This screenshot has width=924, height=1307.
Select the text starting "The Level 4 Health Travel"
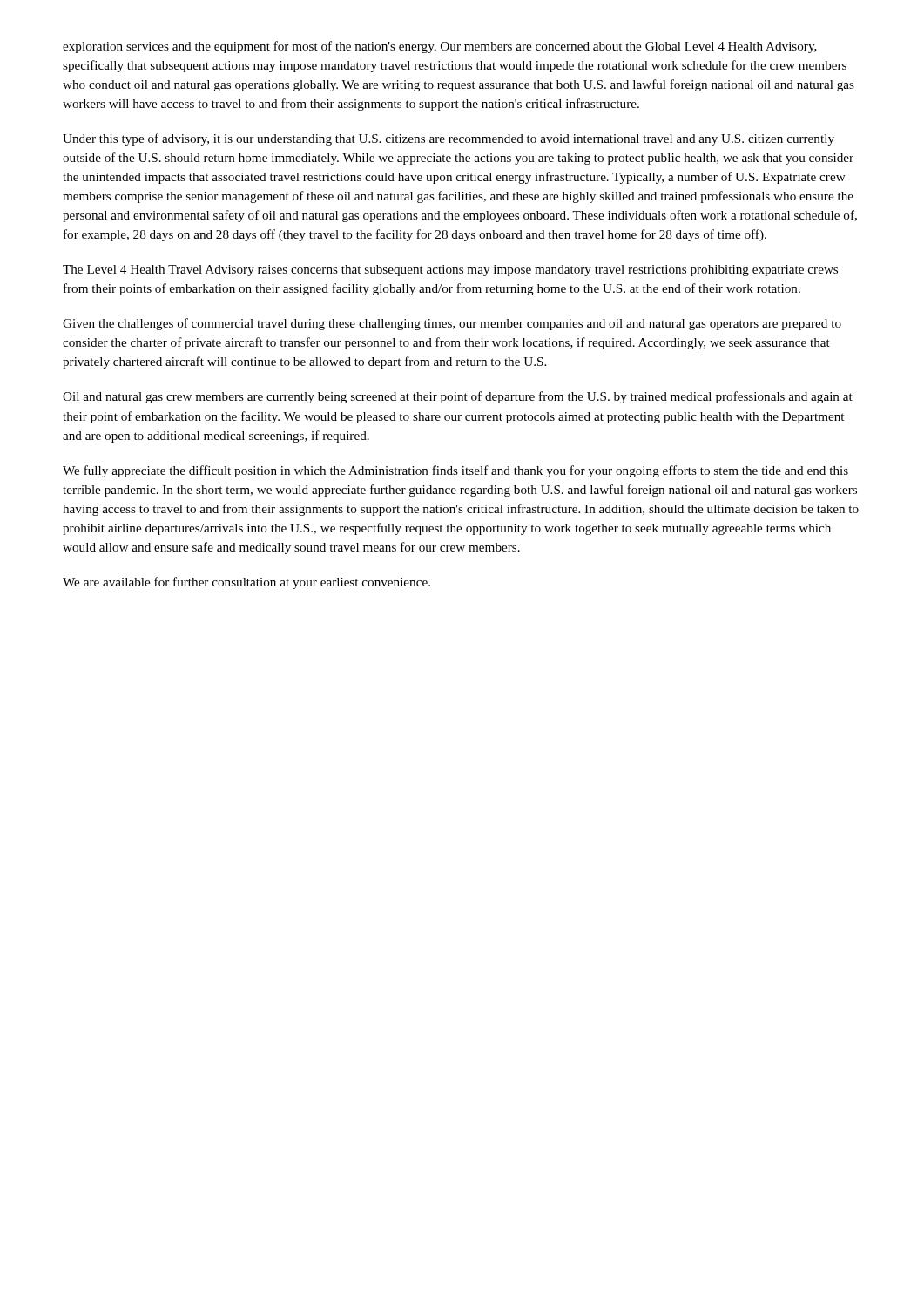[x=451, y=279]
